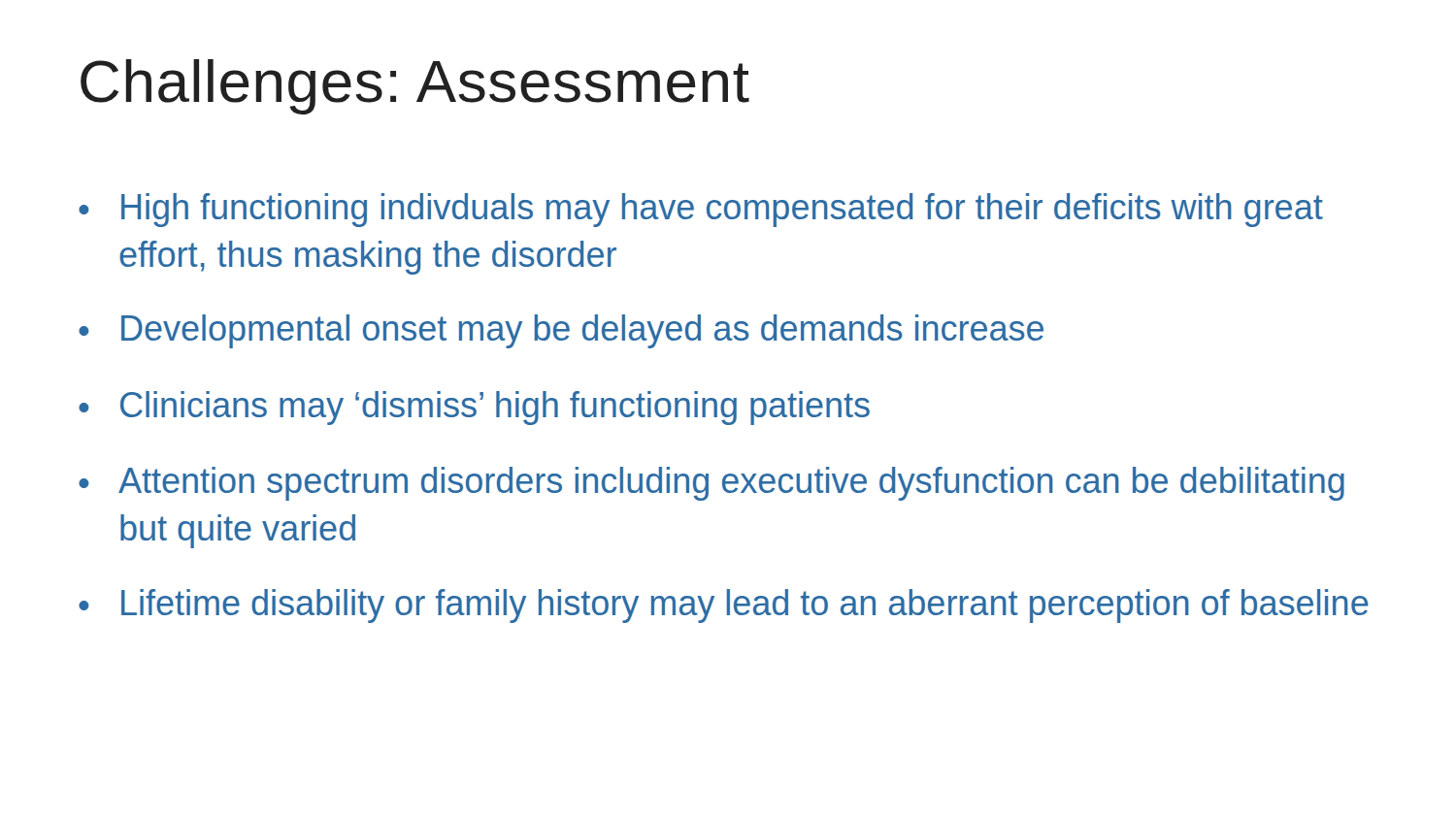Locate the element starting "• Attention spectrum disorders including executive dysfunction"
Screen dimensions: 819x1456
click(728, 506)
